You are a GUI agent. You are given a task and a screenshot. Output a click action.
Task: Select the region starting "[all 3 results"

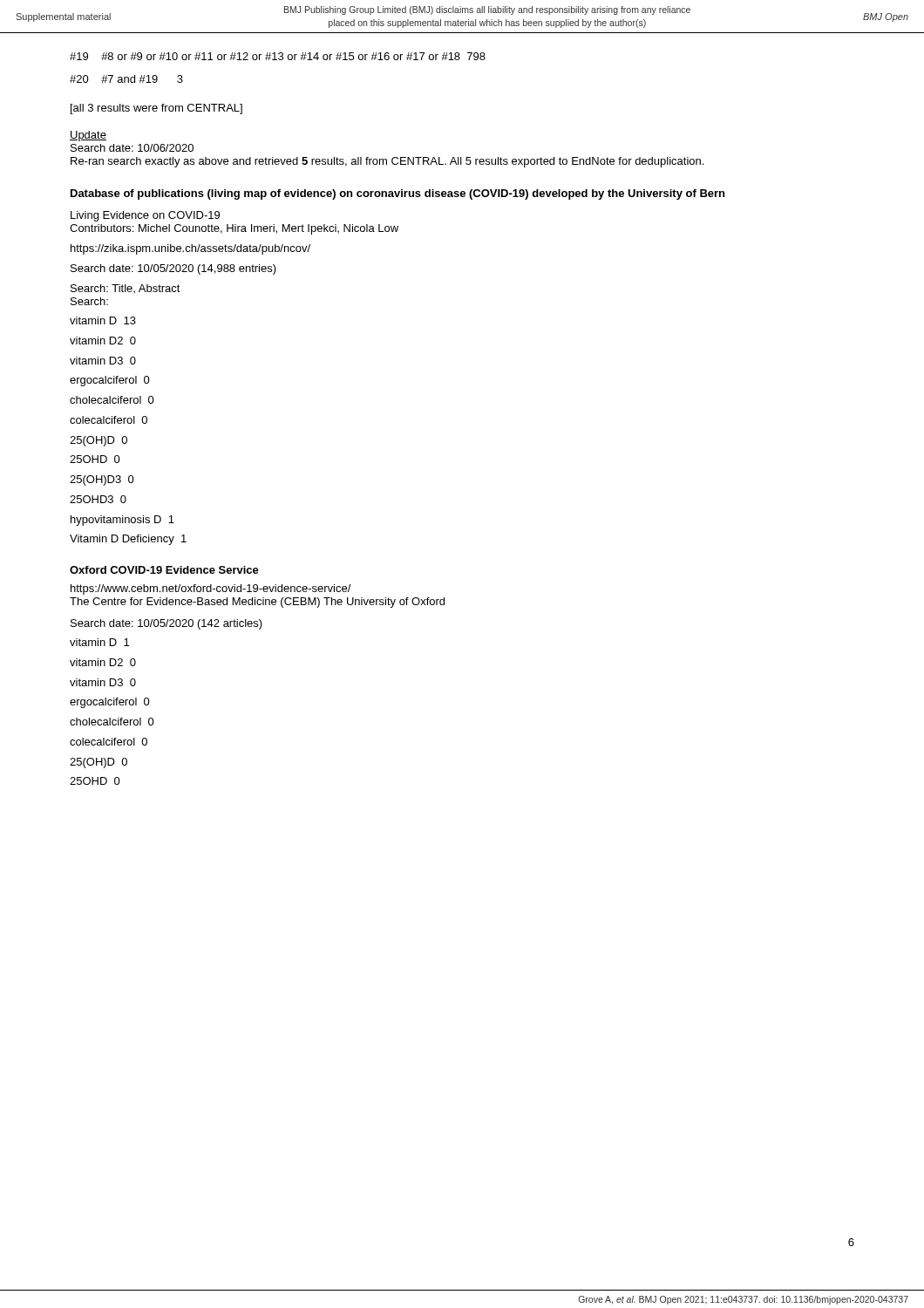click(x=156, y=108)
